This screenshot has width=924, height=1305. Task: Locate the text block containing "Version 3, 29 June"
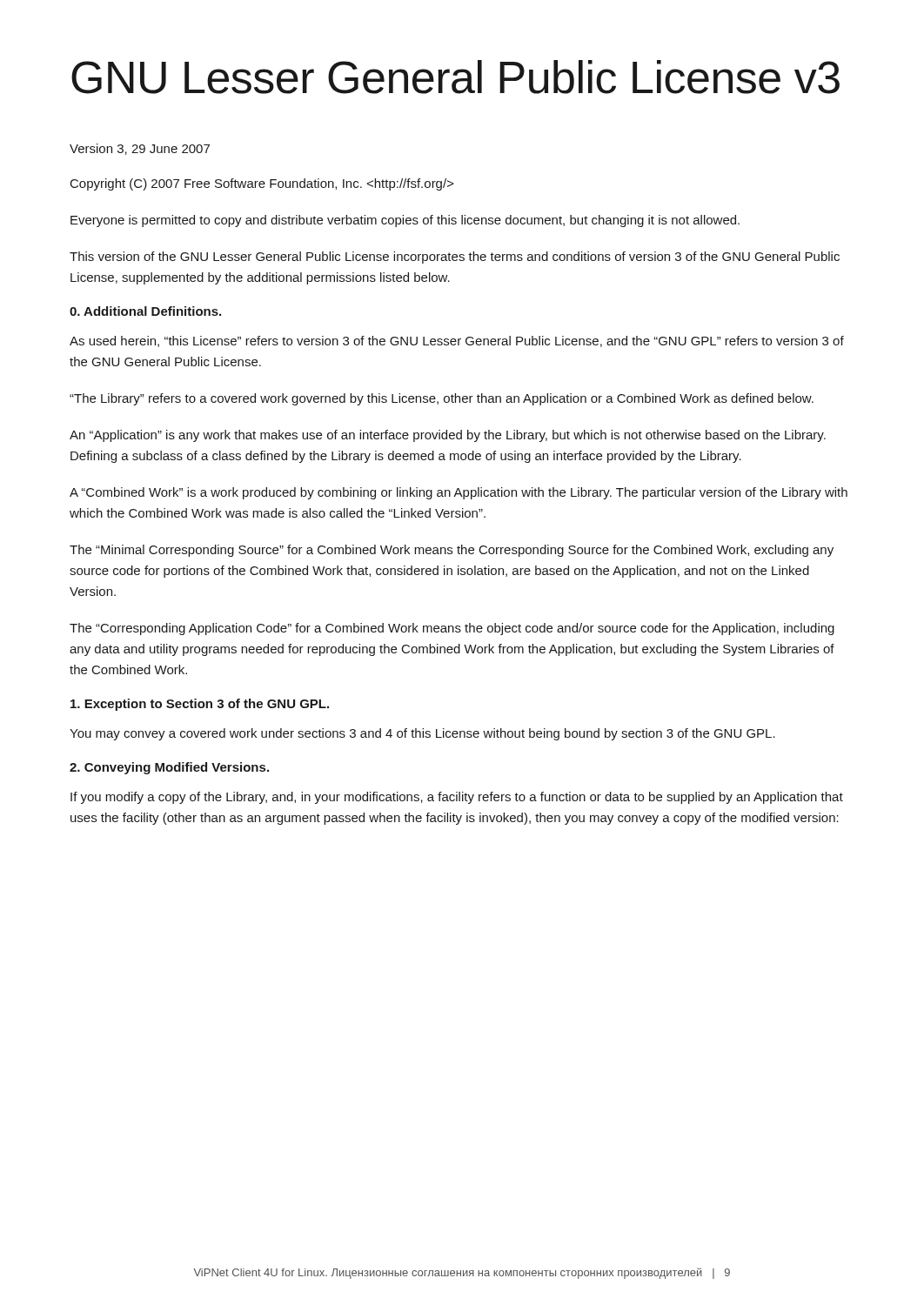pos(140,148)
